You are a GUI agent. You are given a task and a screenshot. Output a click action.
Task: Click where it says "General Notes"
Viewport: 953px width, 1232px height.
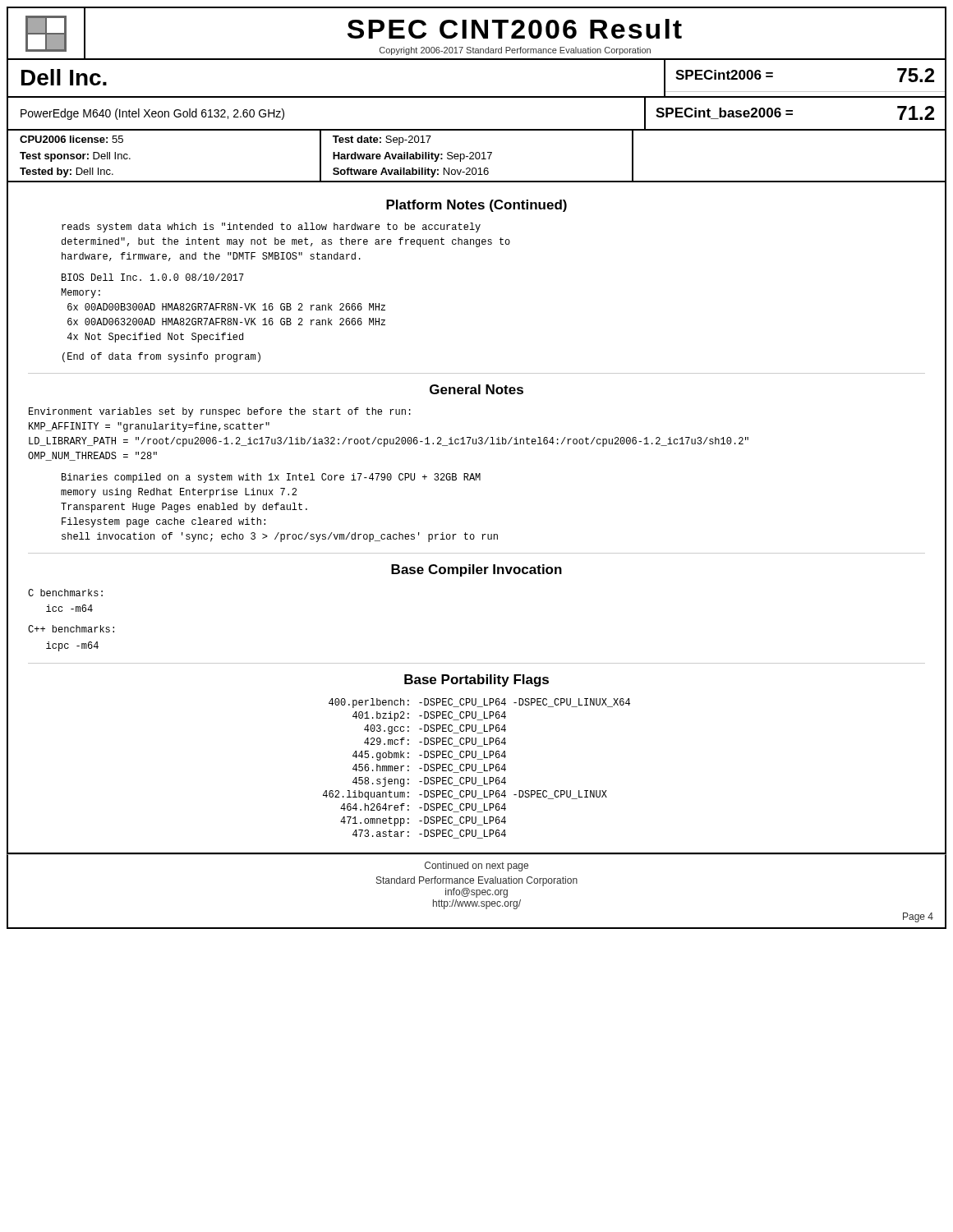click(476, 390)
